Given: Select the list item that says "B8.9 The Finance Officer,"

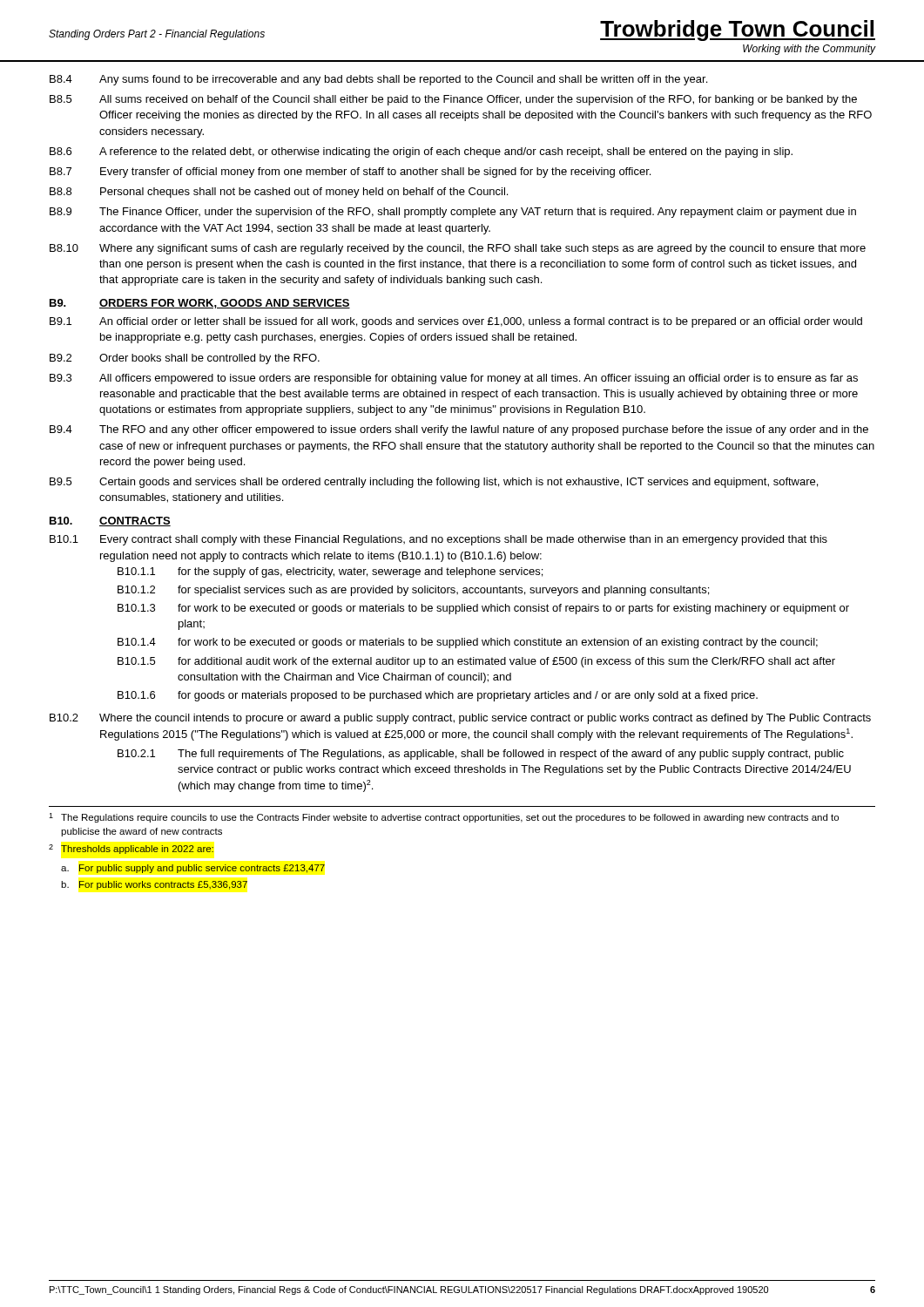Looking at the screenshot, I should tap(462, 220).
